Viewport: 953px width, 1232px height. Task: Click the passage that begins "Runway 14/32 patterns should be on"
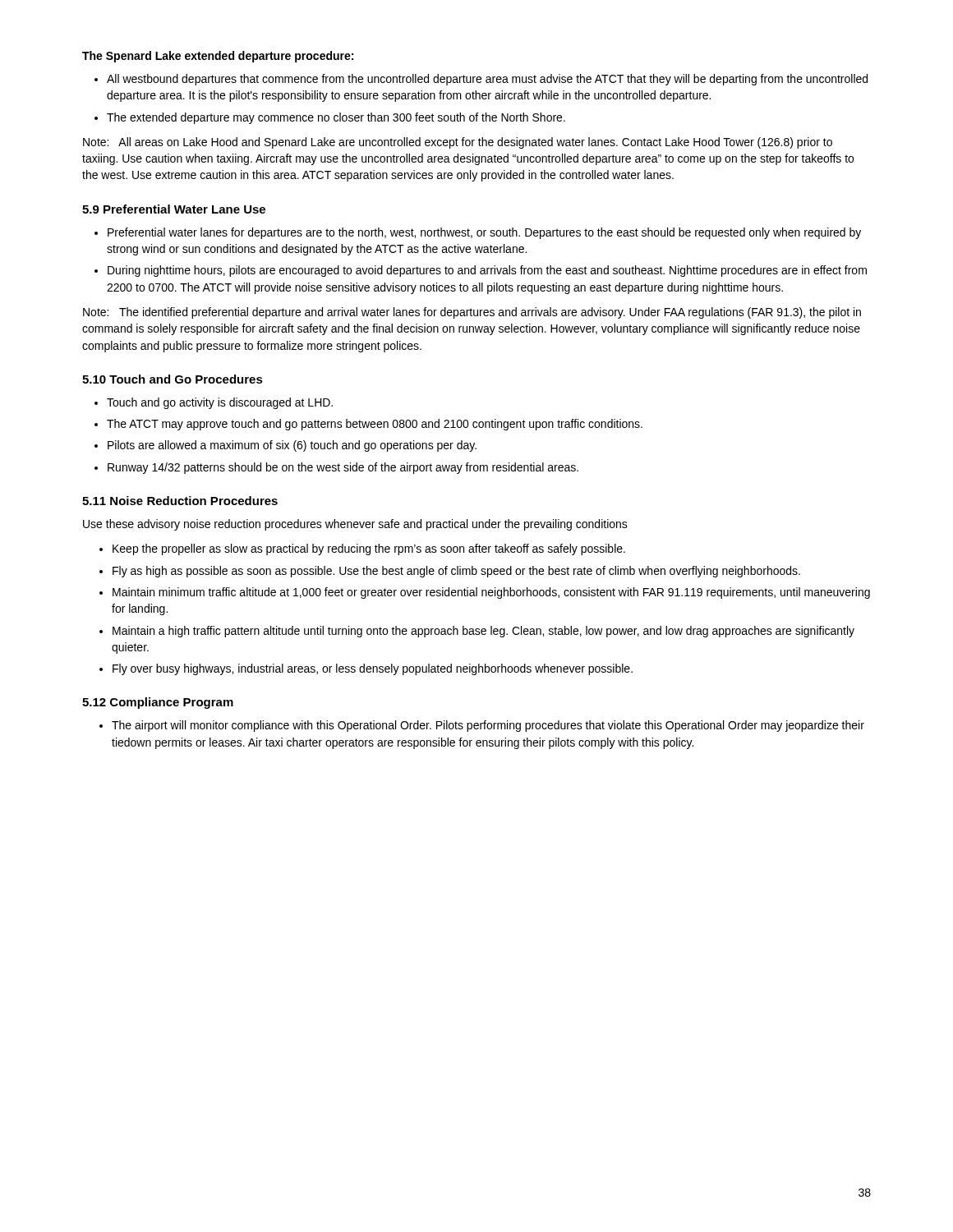489,467
